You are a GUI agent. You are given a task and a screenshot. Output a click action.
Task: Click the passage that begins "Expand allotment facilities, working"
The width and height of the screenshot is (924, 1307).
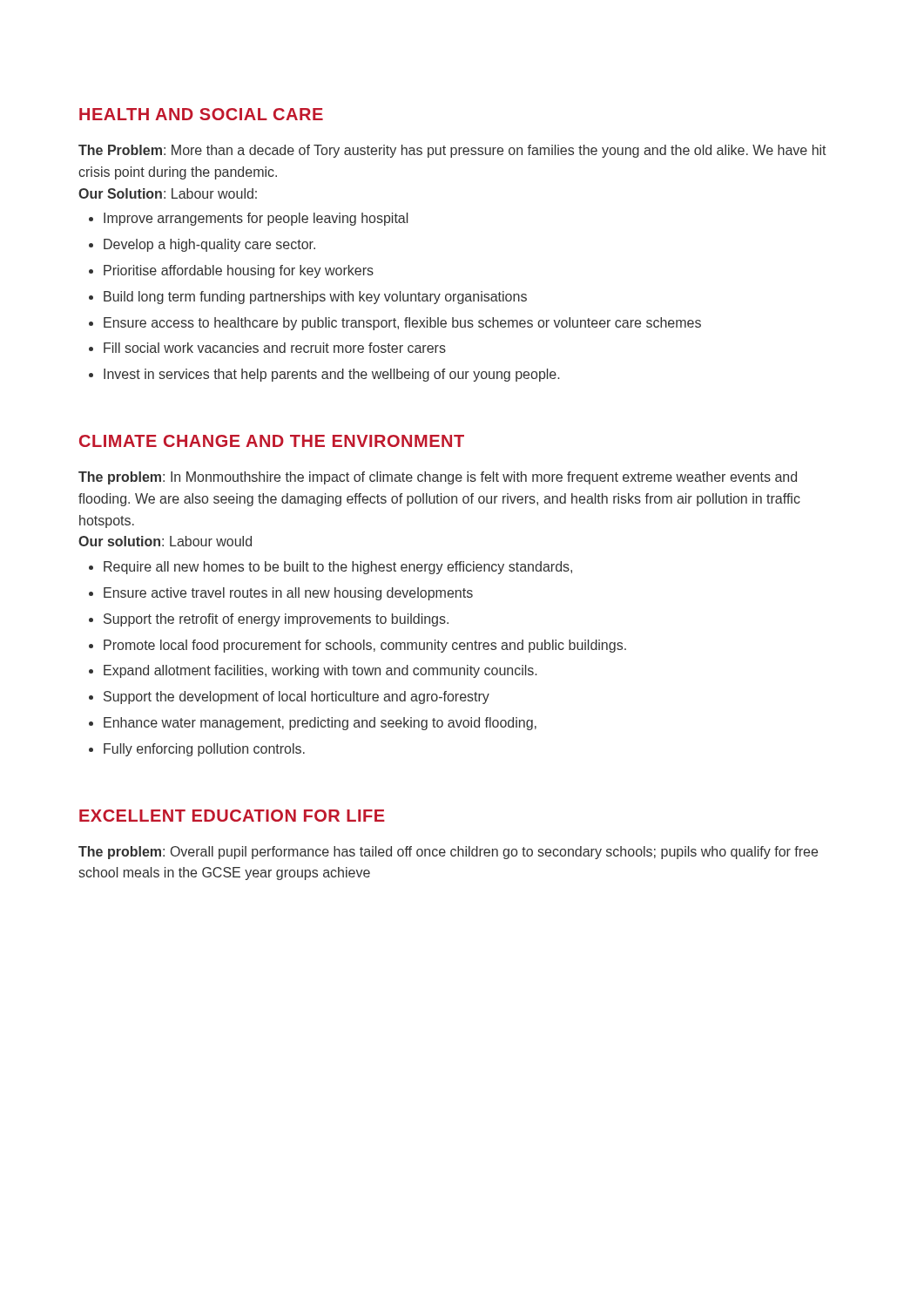click(x=320, y=671)
